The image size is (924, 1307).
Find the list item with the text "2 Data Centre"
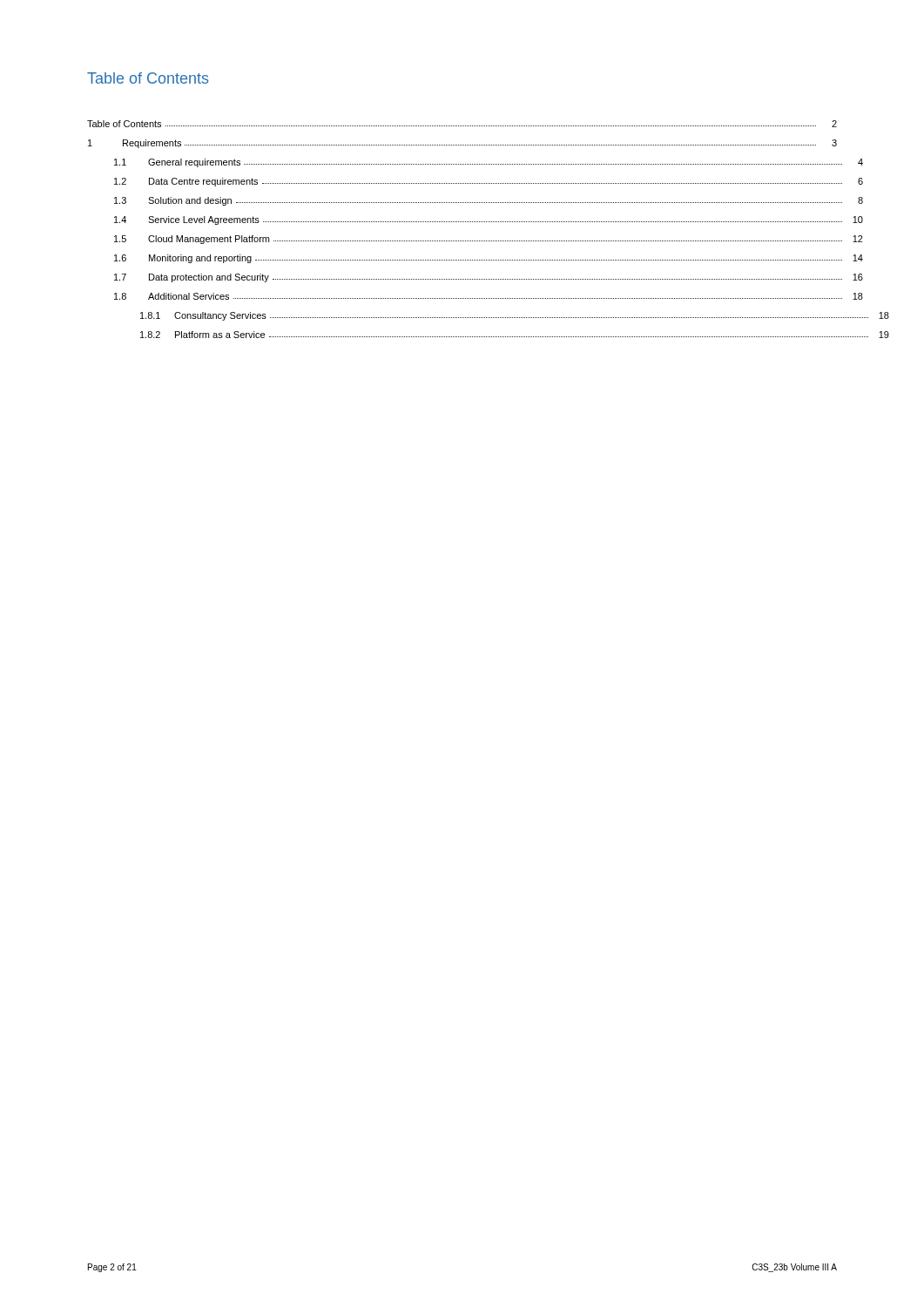(x=488, y=181)
